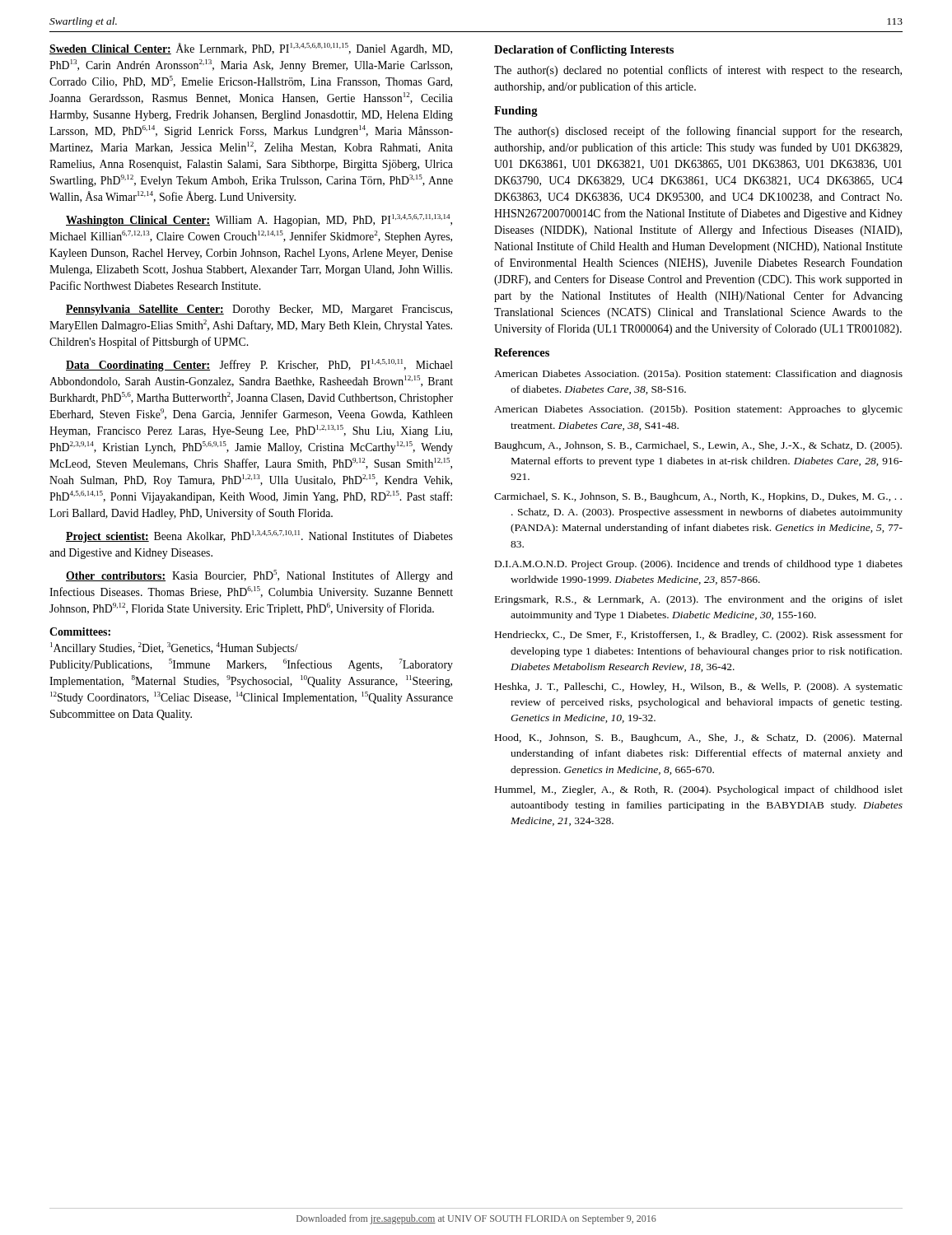This screenshot has height=1235, width=952.
Task: Point to the block beginning "Committees: 1Ancillary Studies, 2Diet, 3Genetics,"
Action: pos(251,673)
